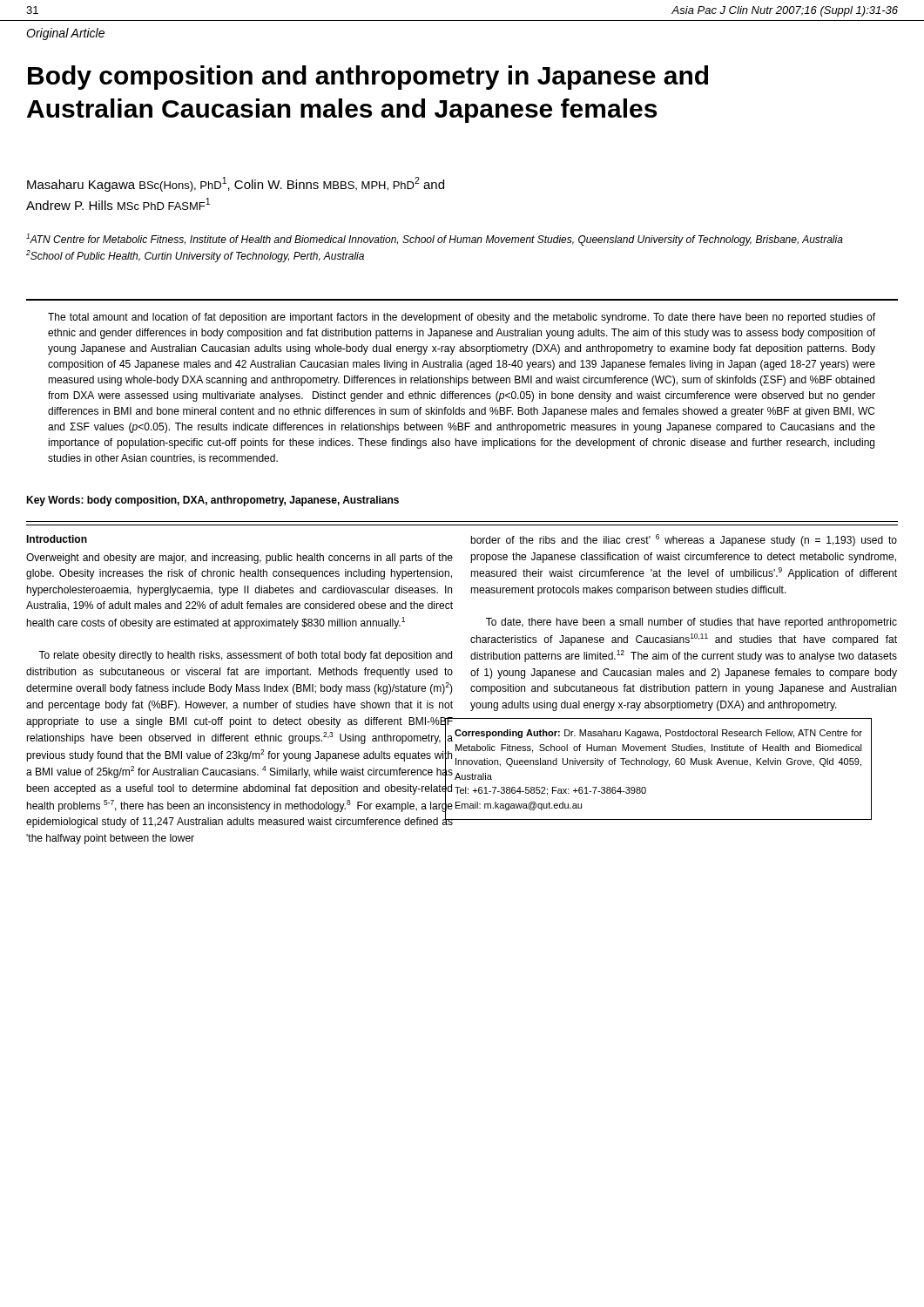
Task: Find the text block that says "Masaharu Kagawa BSc(Hons), PhD1, Colin"
Action: [x=236, y=194]
